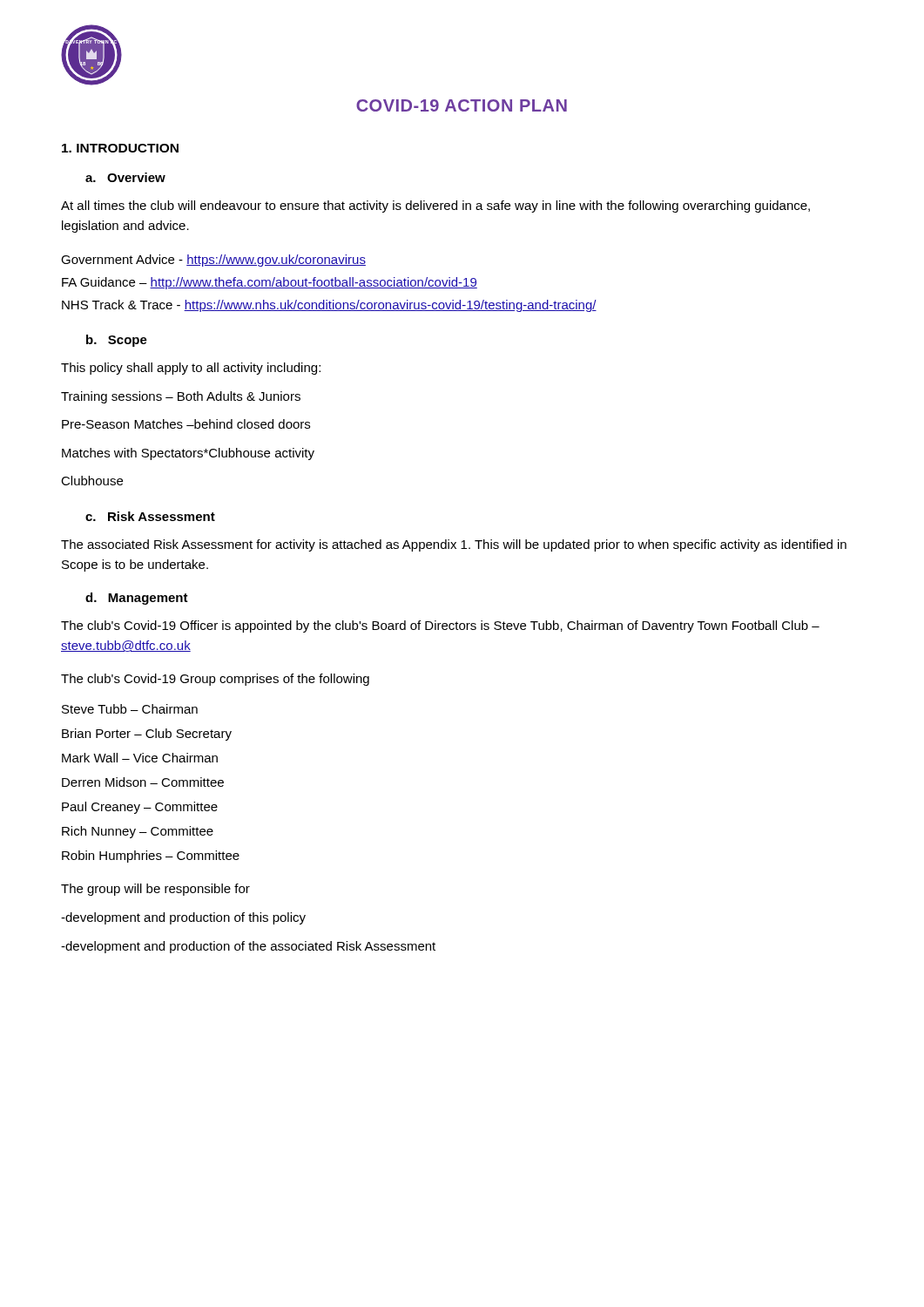Viewport: 924px width, 1307px height.
Task: Point to the region starting "c. Risk Assessment"
Action: tap(150, 516)
